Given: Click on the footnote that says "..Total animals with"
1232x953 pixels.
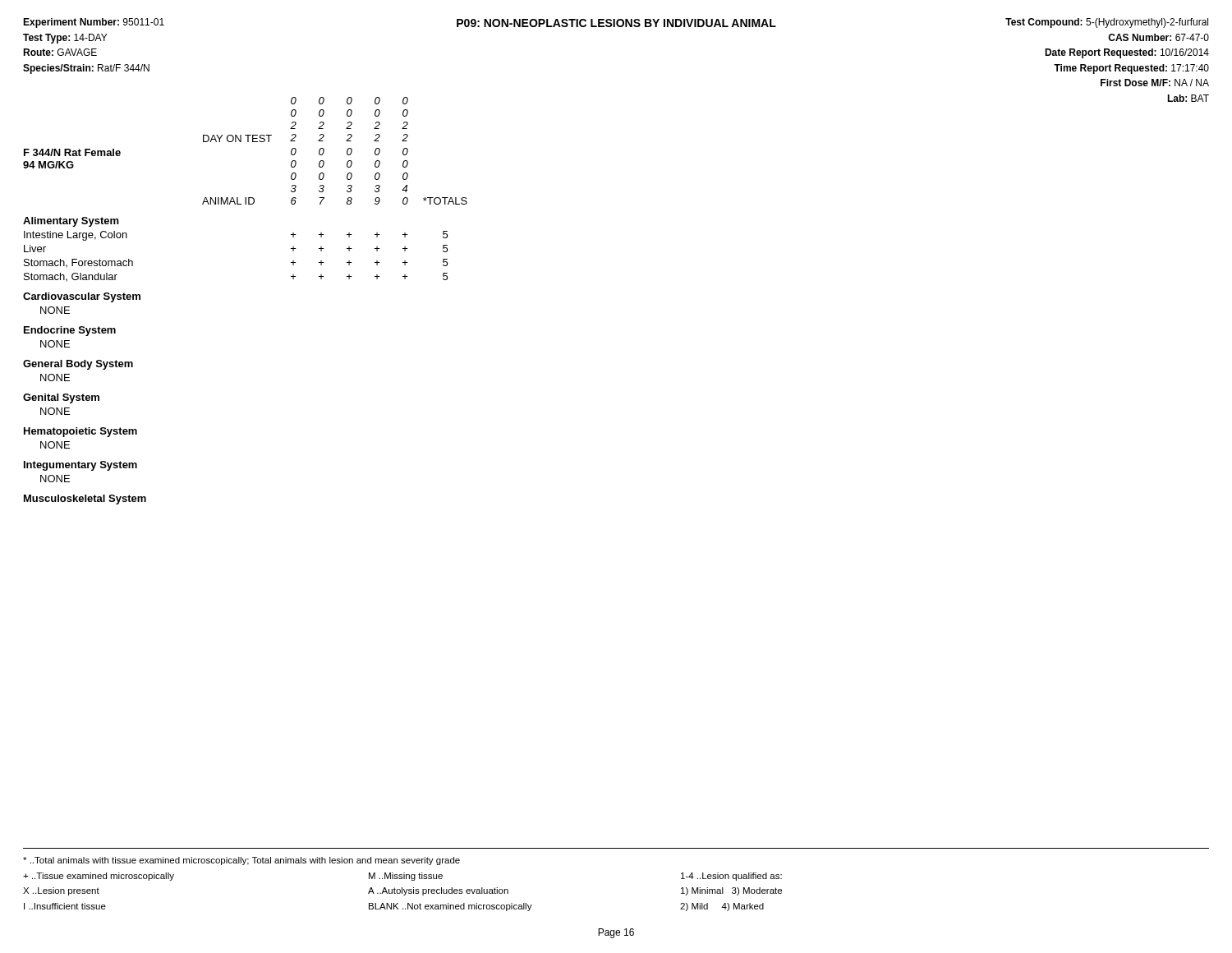Looking at the screenshot, I should tap(241, 861).
